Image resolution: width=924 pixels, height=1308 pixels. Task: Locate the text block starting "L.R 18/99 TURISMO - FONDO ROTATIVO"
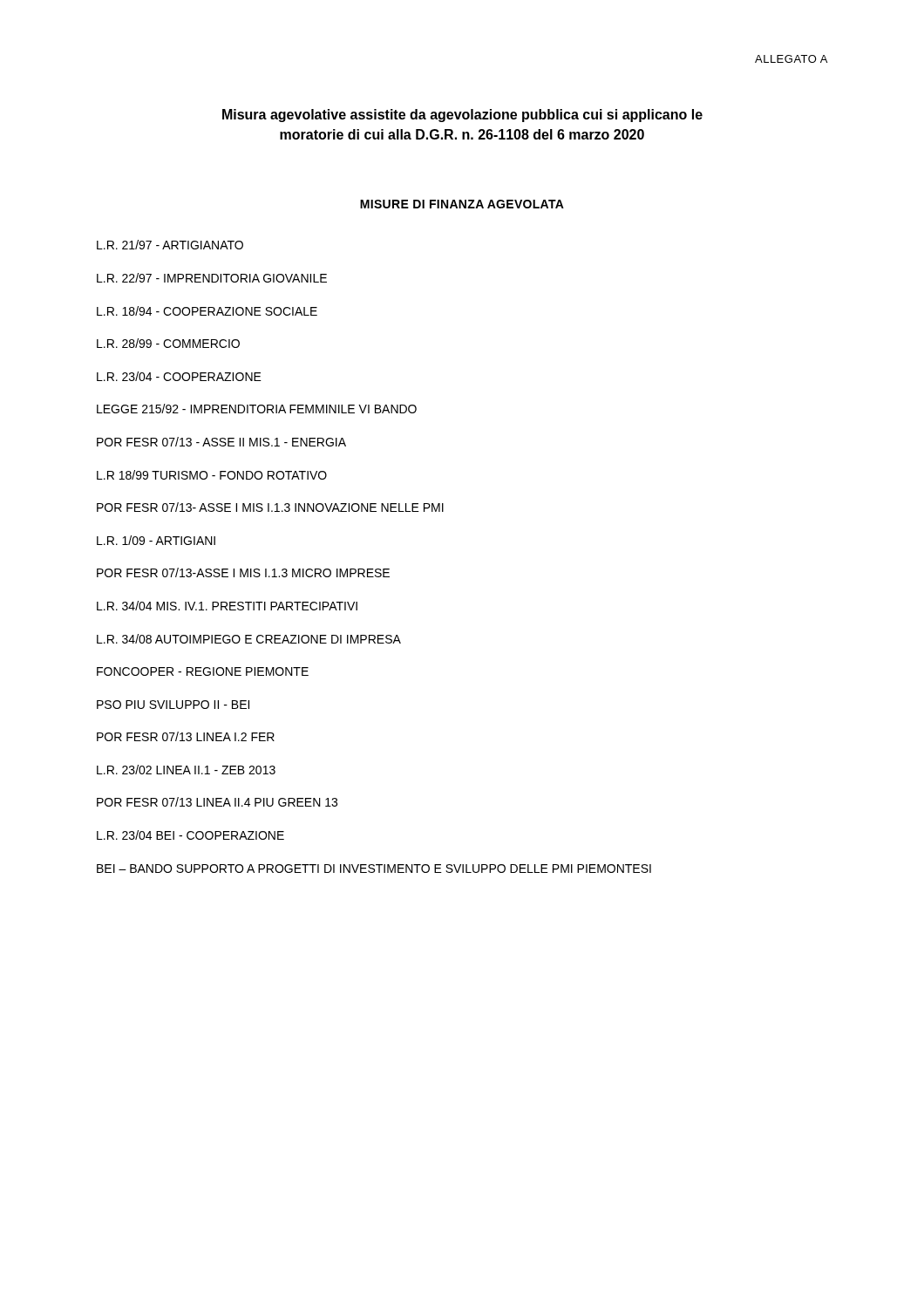(x=212, y=475)
